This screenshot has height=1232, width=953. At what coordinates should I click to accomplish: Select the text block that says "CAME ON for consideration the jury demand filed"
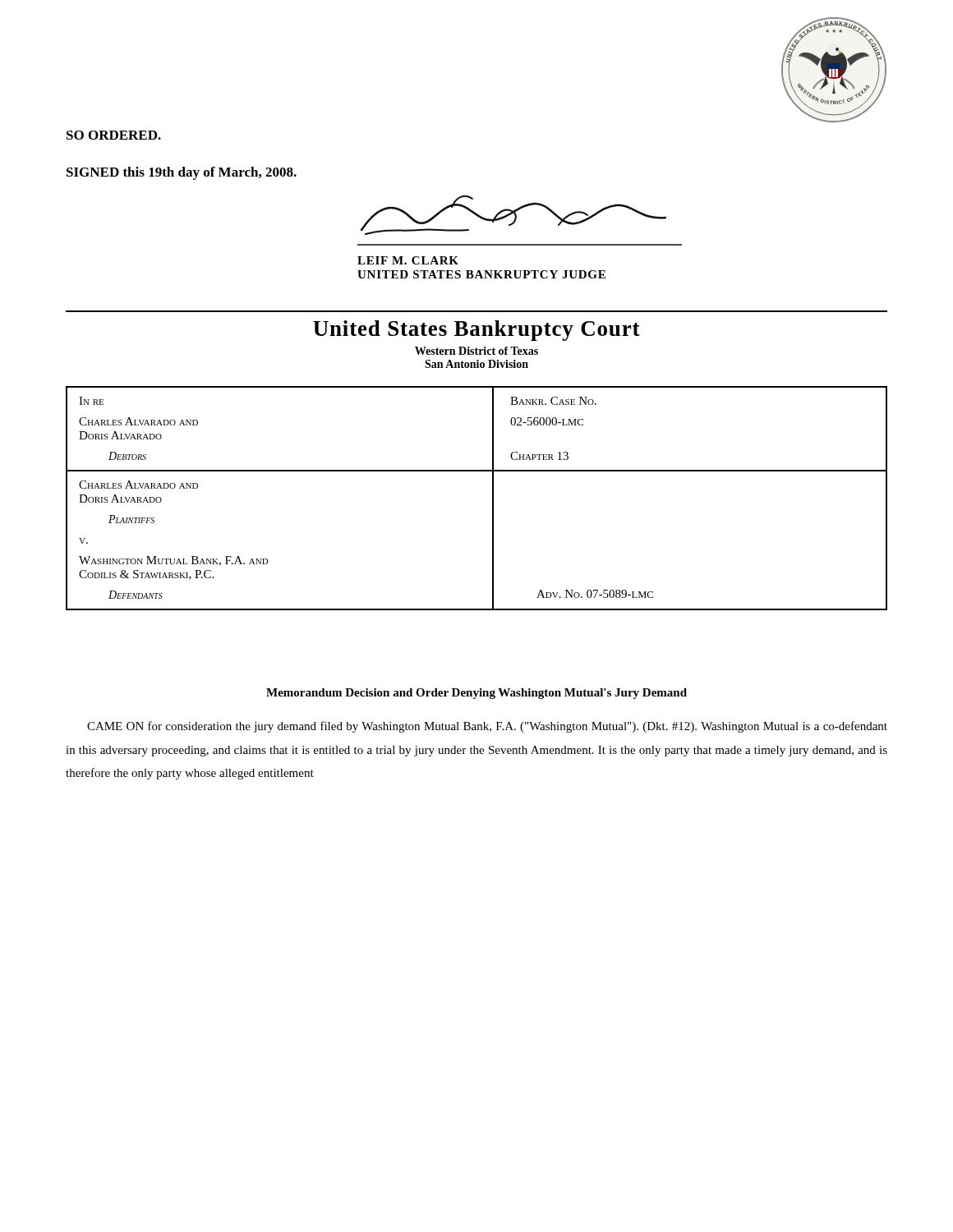tap(476, 749)
